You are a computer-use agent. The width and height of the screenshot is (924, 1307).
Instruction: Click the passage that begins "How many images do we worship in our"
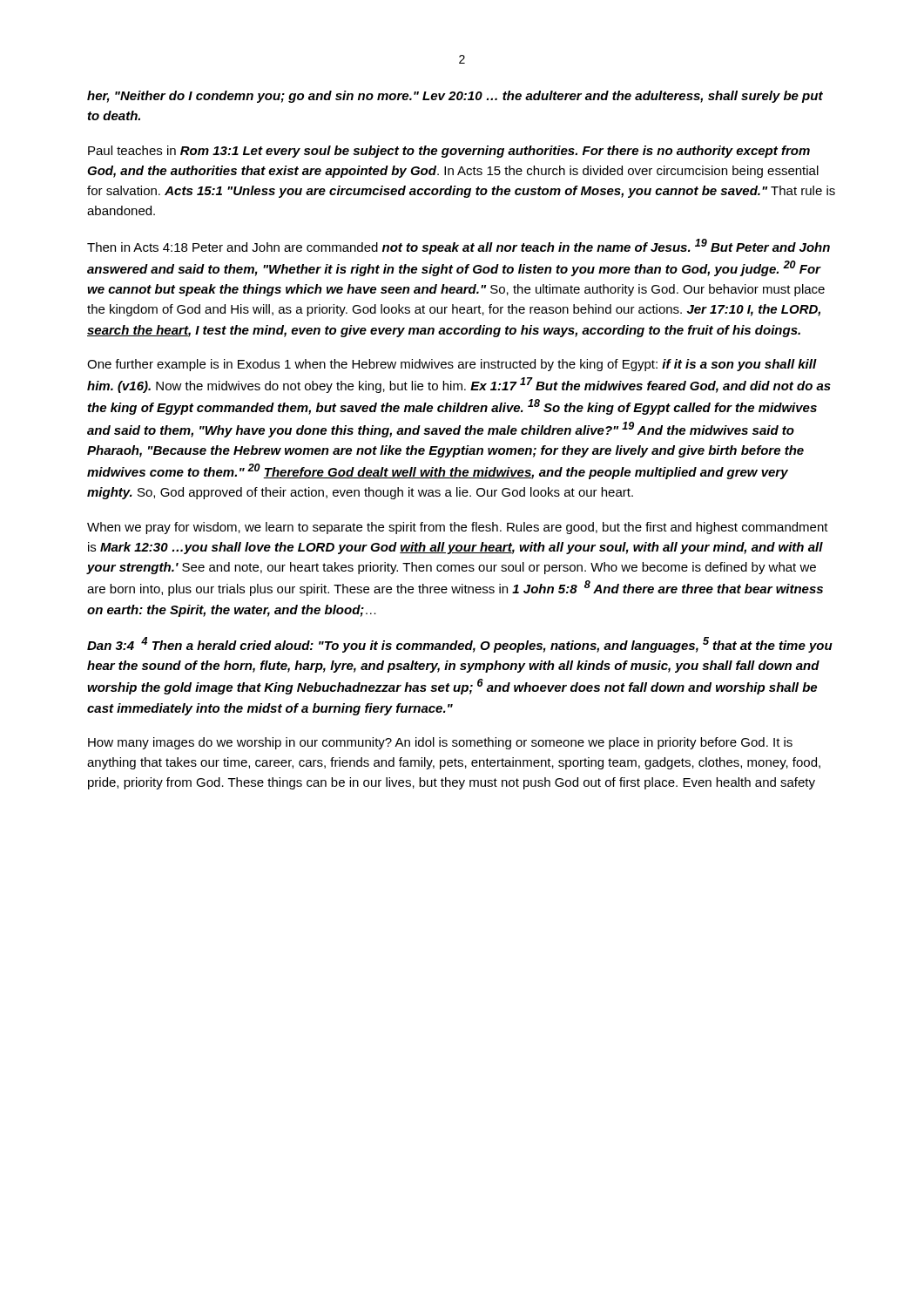click(x=454, y=762)
